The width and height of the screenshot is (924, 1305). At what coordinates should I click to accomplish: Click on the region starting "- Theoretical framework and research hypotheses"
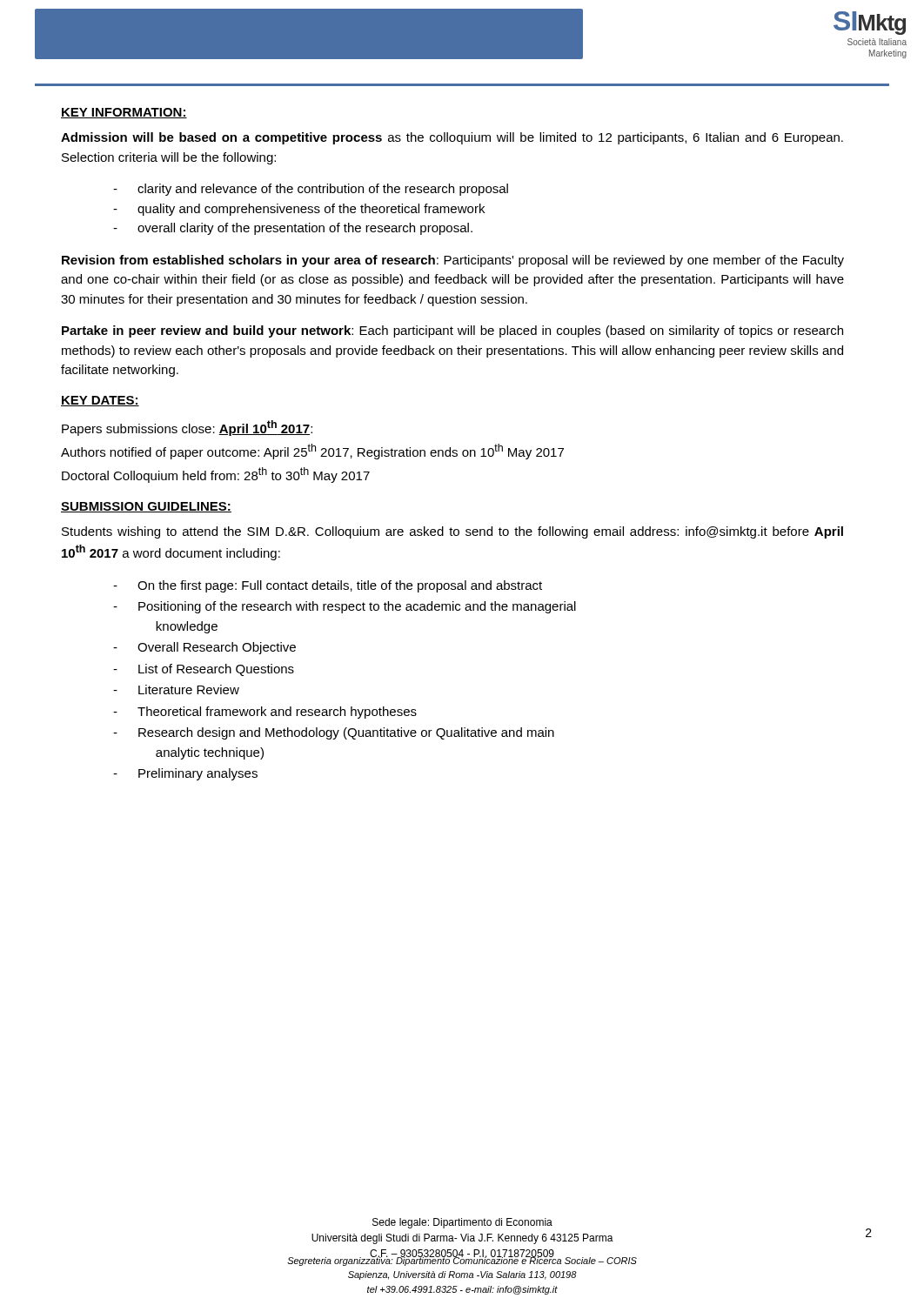point(265,713)
